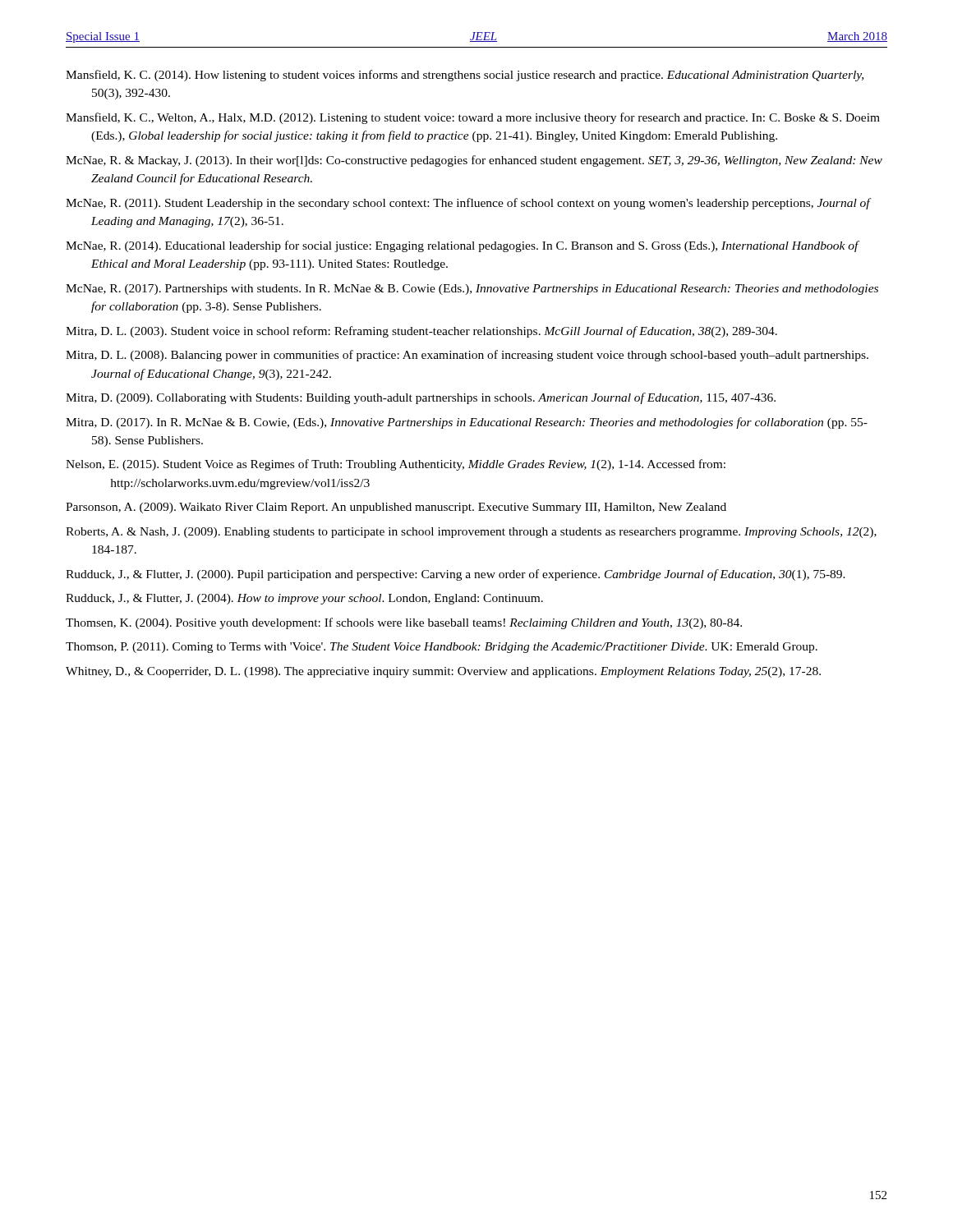Click on the list item that says "McNae, R. & Mackay, J. (2013). In"

click(x=474, y=169)
